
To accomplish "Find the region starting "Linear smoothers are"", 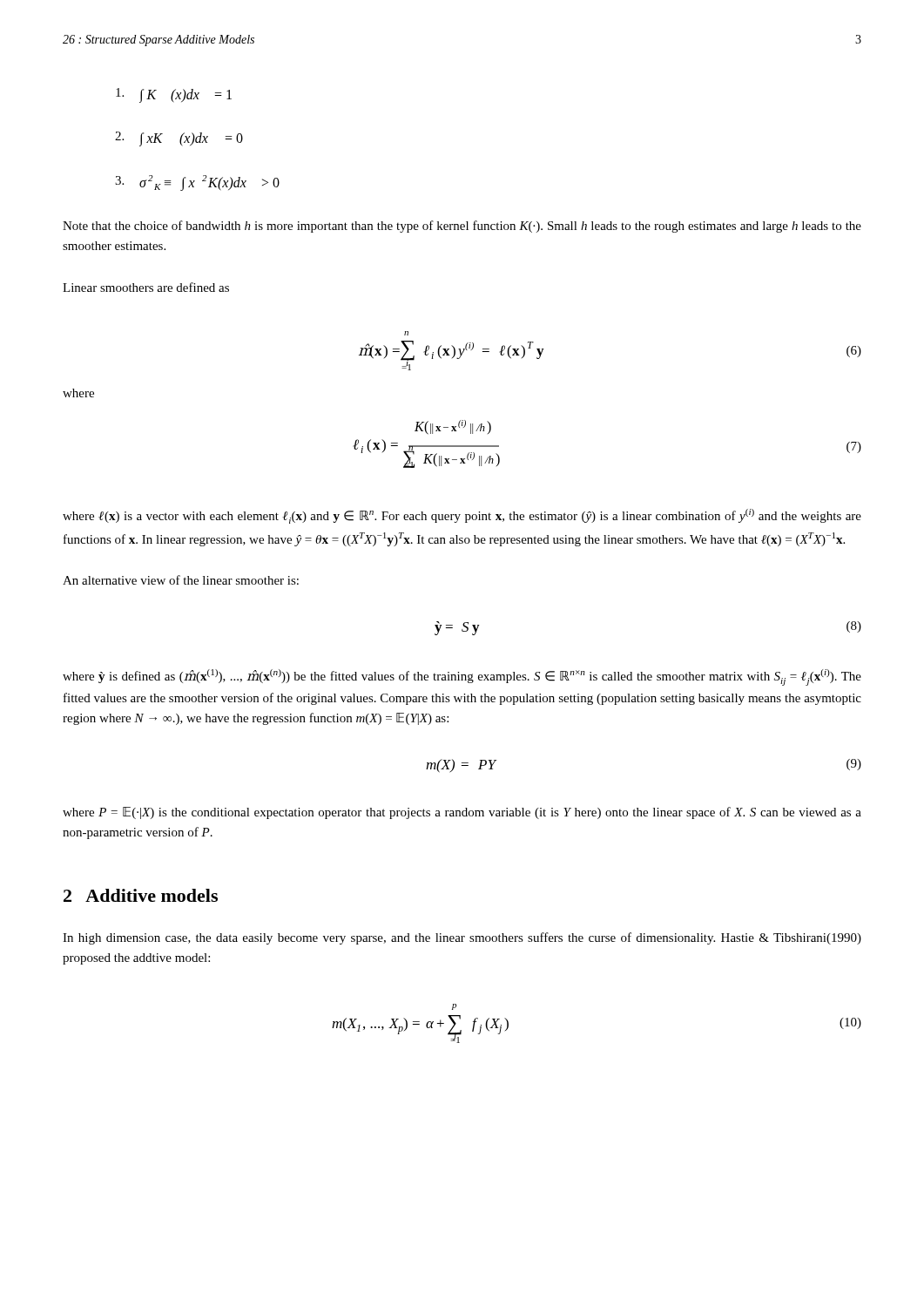I will 146,287.
